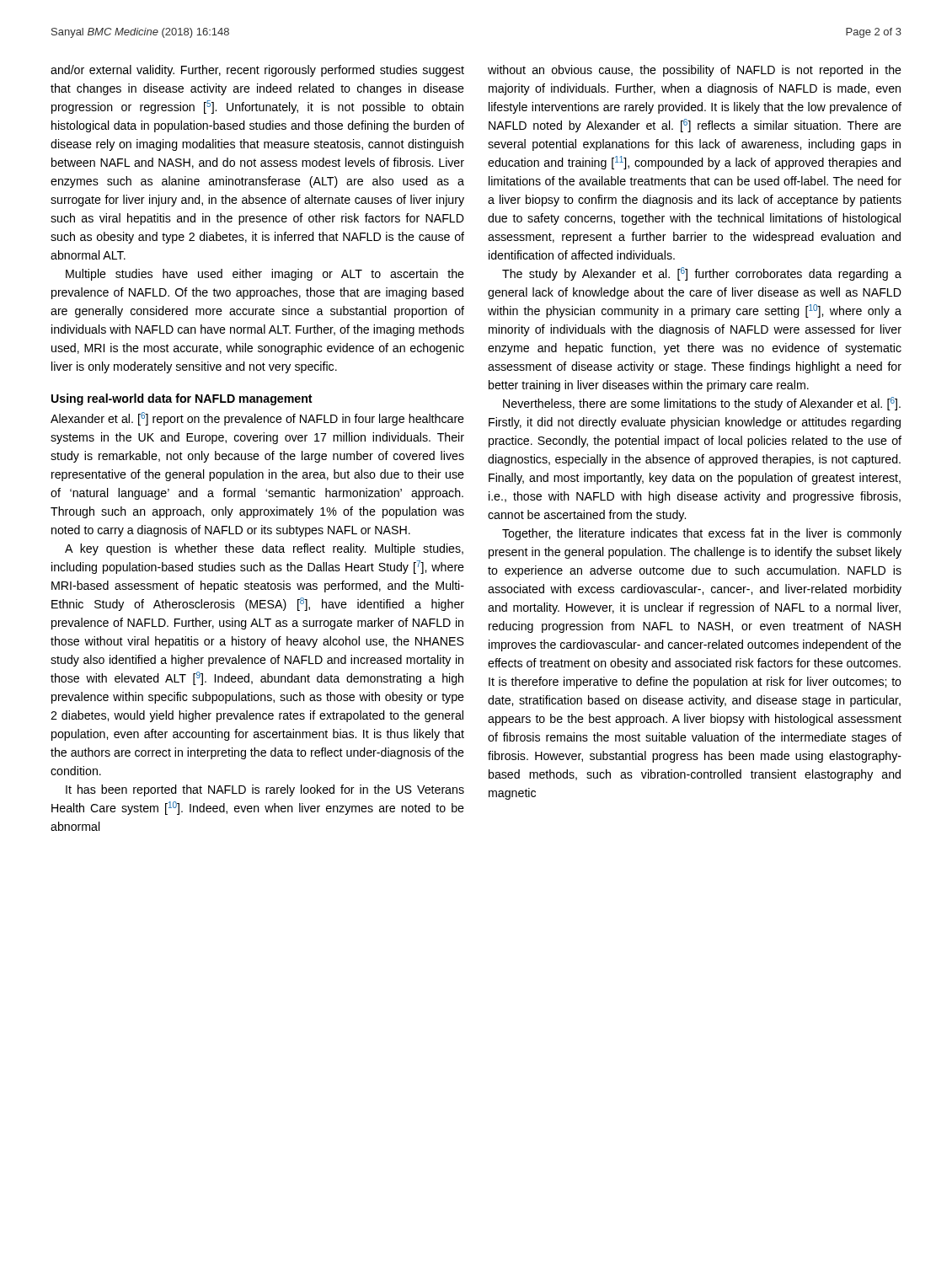
Task: Locate the region starting "Multiple studies have used either imaging or ALT"
Action: tap(257, 320)
